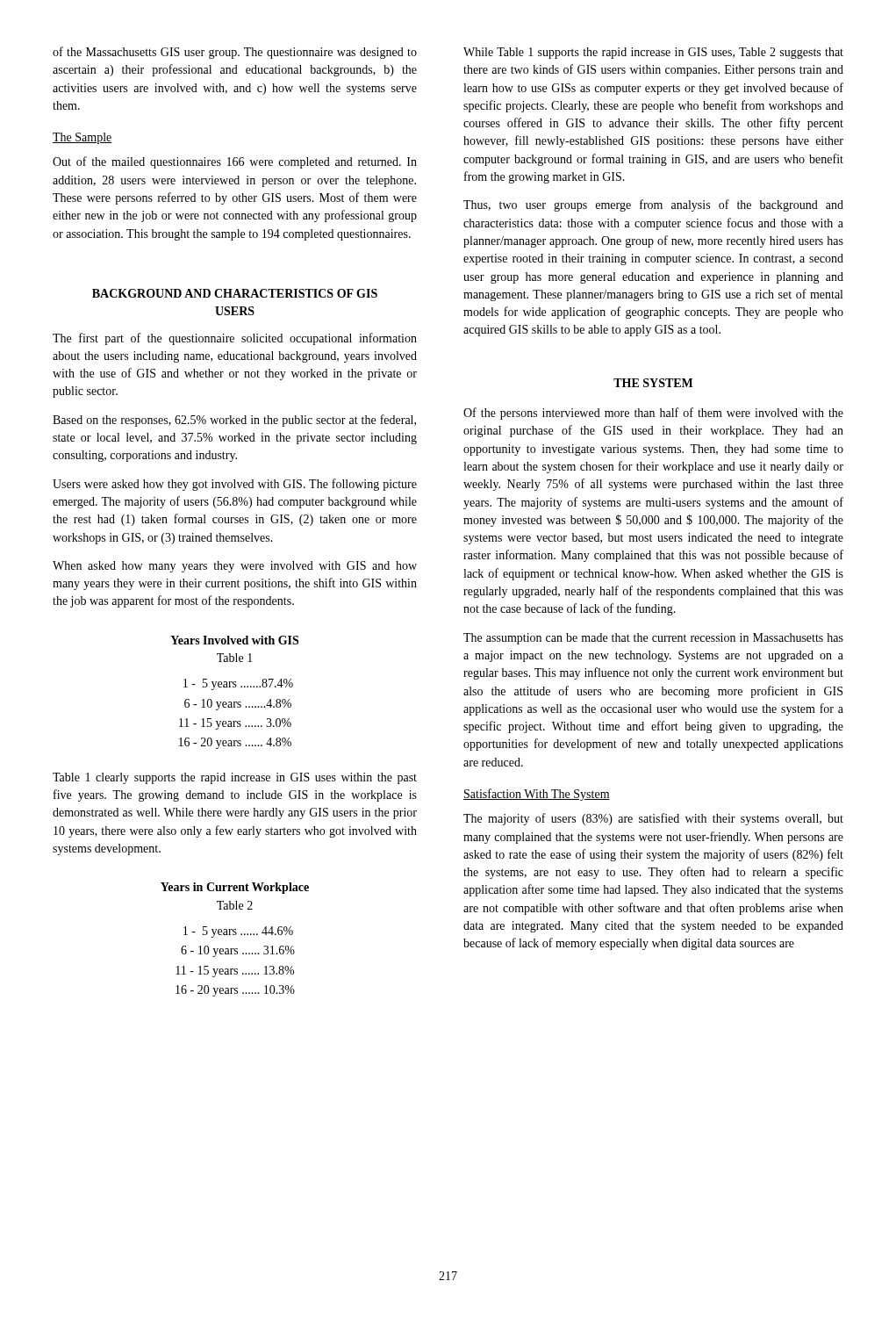Navigate to the region starting "Of the persons interviewed"
Image resolution: width=896 pixels, height=1317 pixels.
coord(653,511)
